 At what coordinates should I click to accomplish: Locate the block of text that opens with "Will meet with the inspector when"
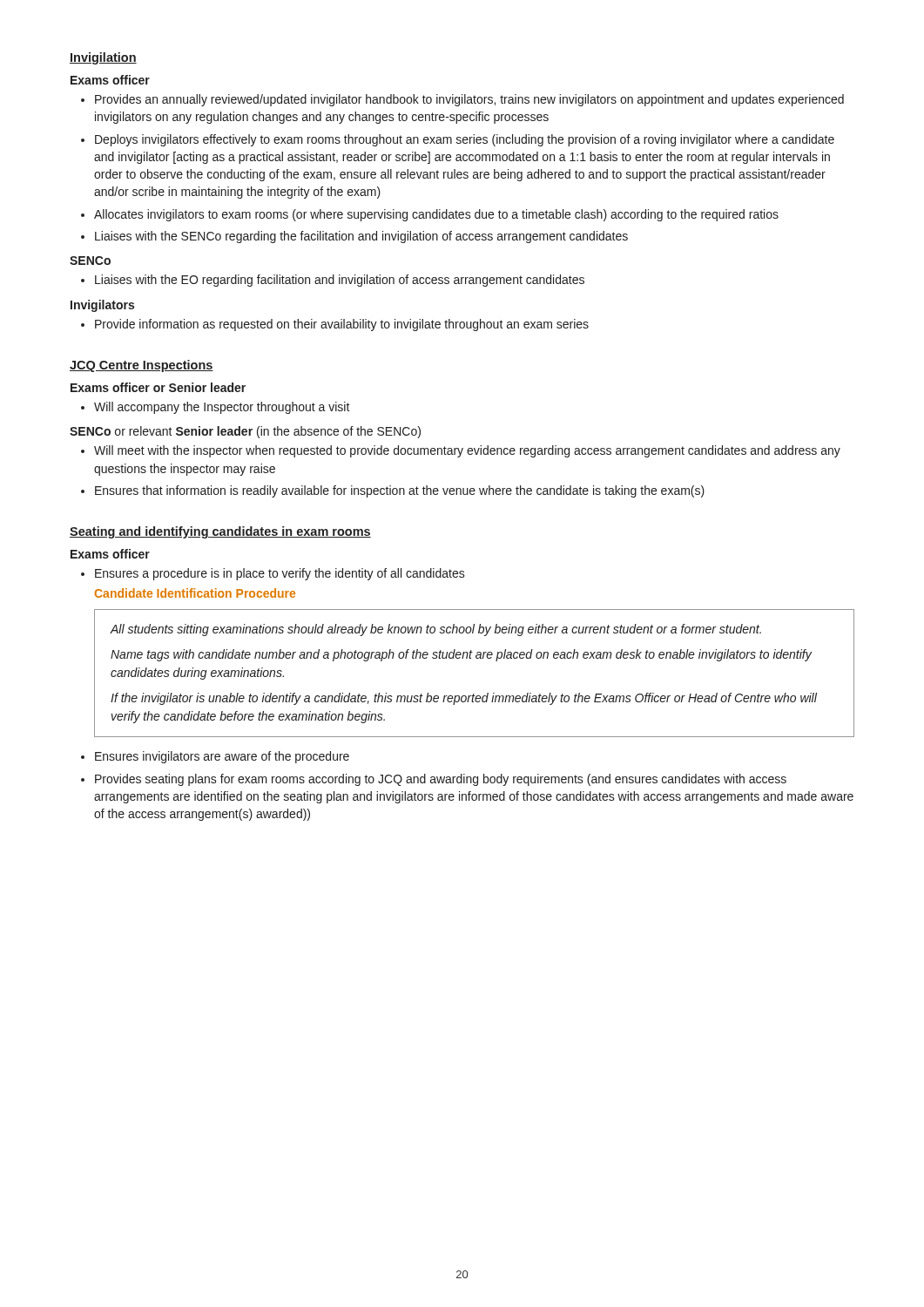pyautogui.click(x=467, y=460)
